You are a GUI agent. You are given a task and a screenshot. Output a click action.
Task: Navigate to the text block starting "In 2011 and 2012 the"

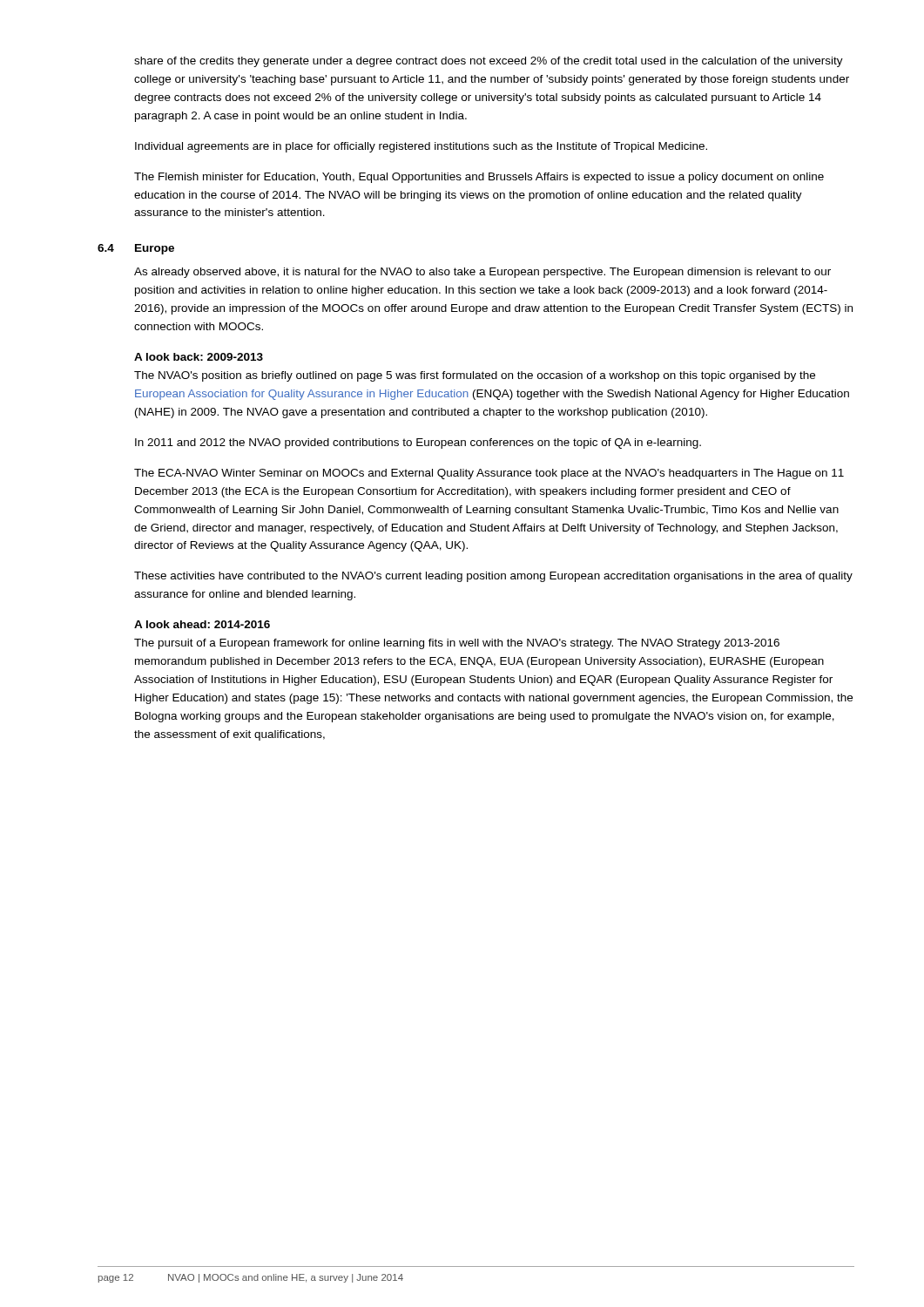coord(418,442)
